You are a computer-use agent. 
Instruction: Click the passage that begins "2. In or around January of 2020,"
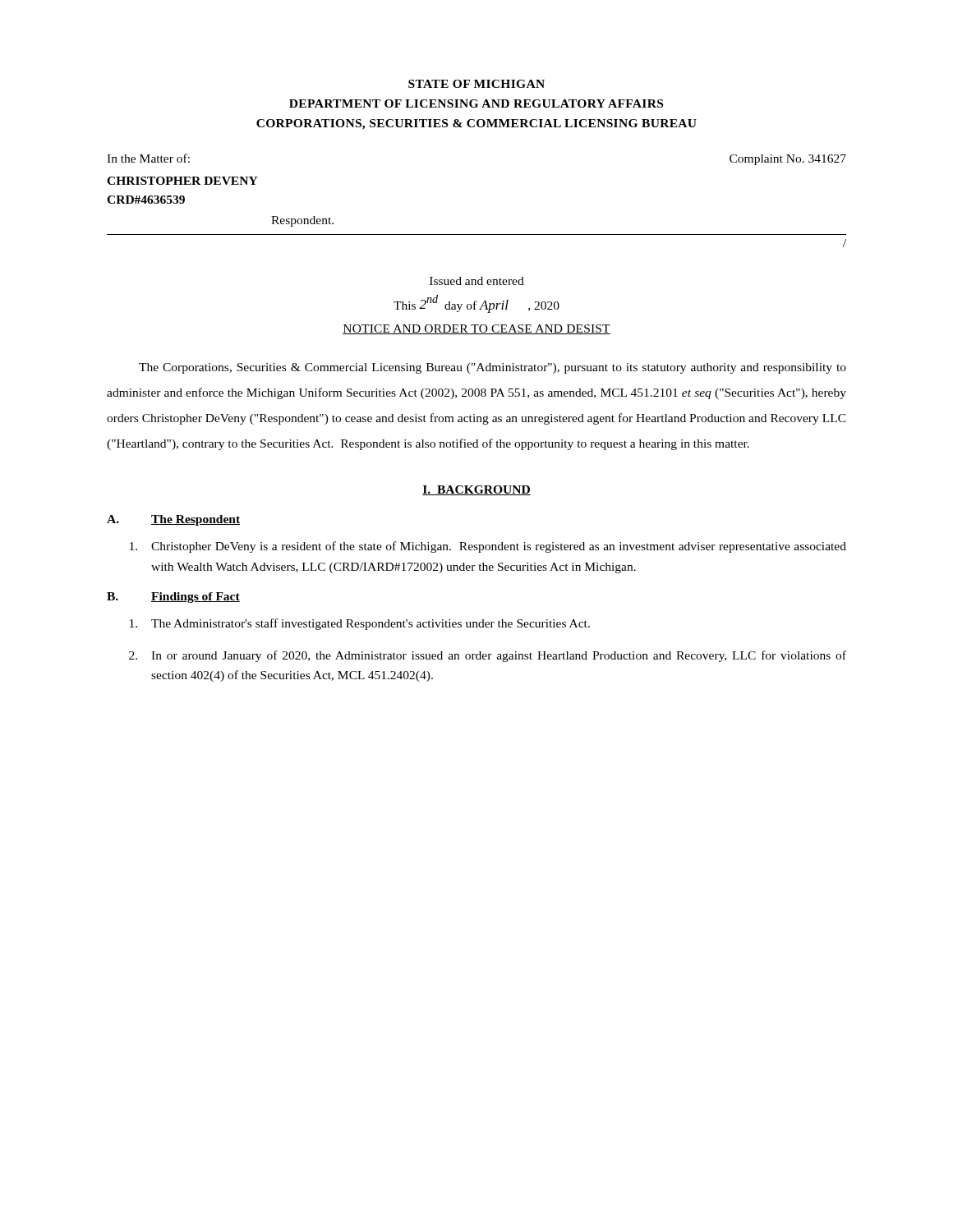[476, 666]
